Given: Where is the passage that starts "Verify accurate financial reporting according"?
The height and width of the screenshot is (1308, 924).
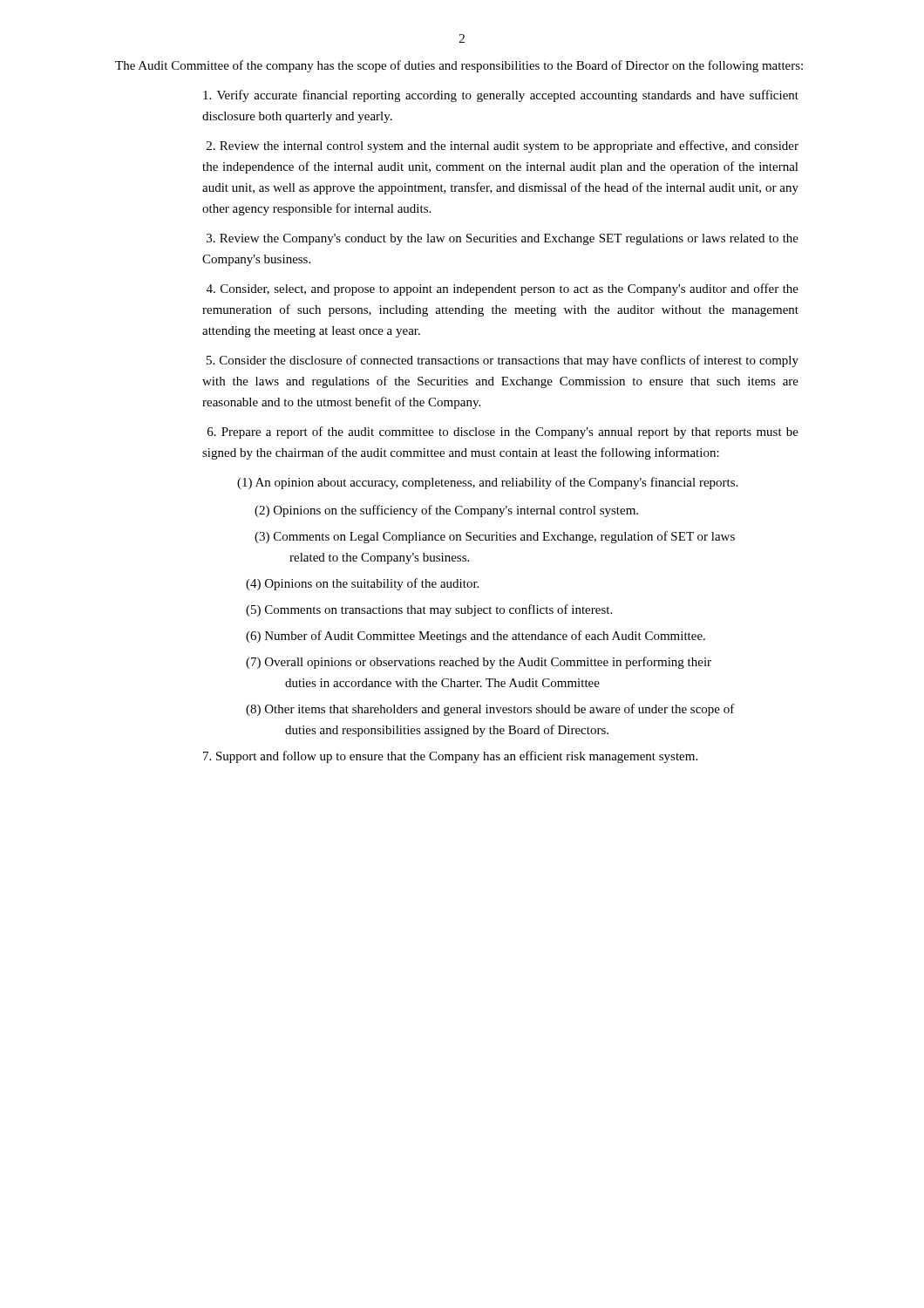Looking at the screenshot, I should [500, 105].
